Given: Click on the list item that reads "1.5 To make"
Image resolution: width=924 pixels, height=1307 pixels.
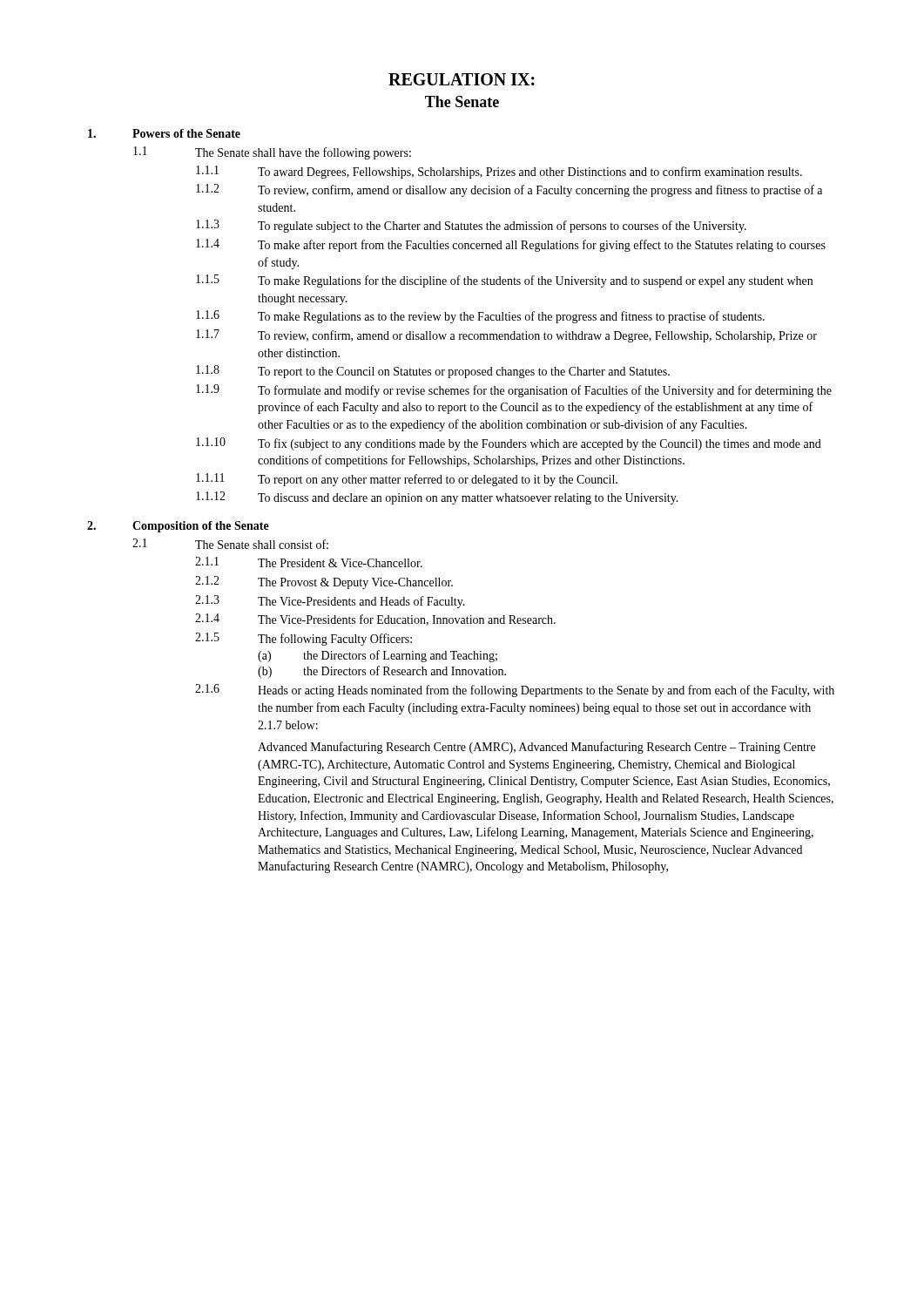Looking at the screenshot, I should coord(516,290).
